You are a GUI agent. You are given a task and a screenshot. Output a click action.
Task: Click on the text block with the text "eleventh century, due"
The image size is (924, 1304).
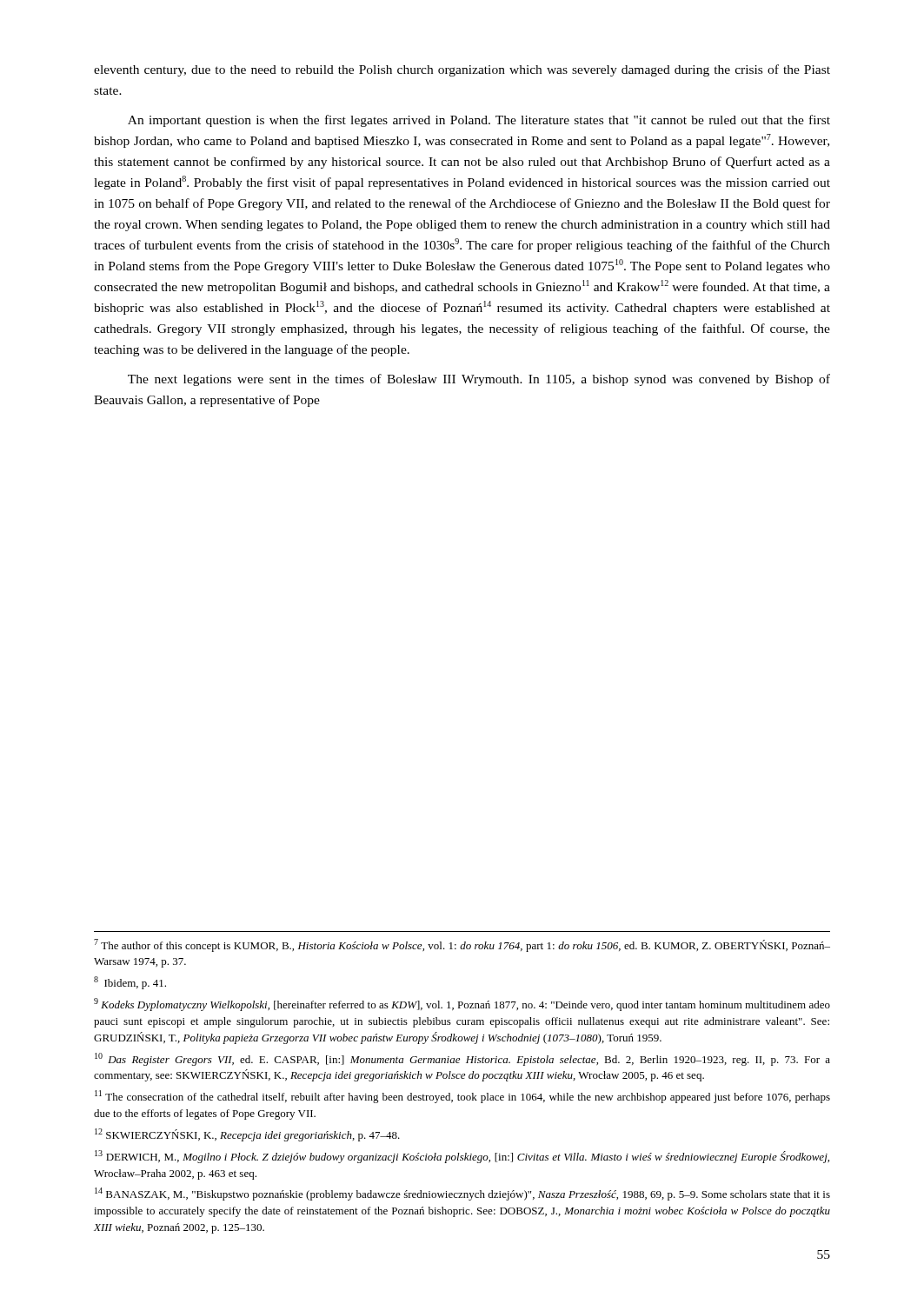pyautogui.click(x=462, y=80)
